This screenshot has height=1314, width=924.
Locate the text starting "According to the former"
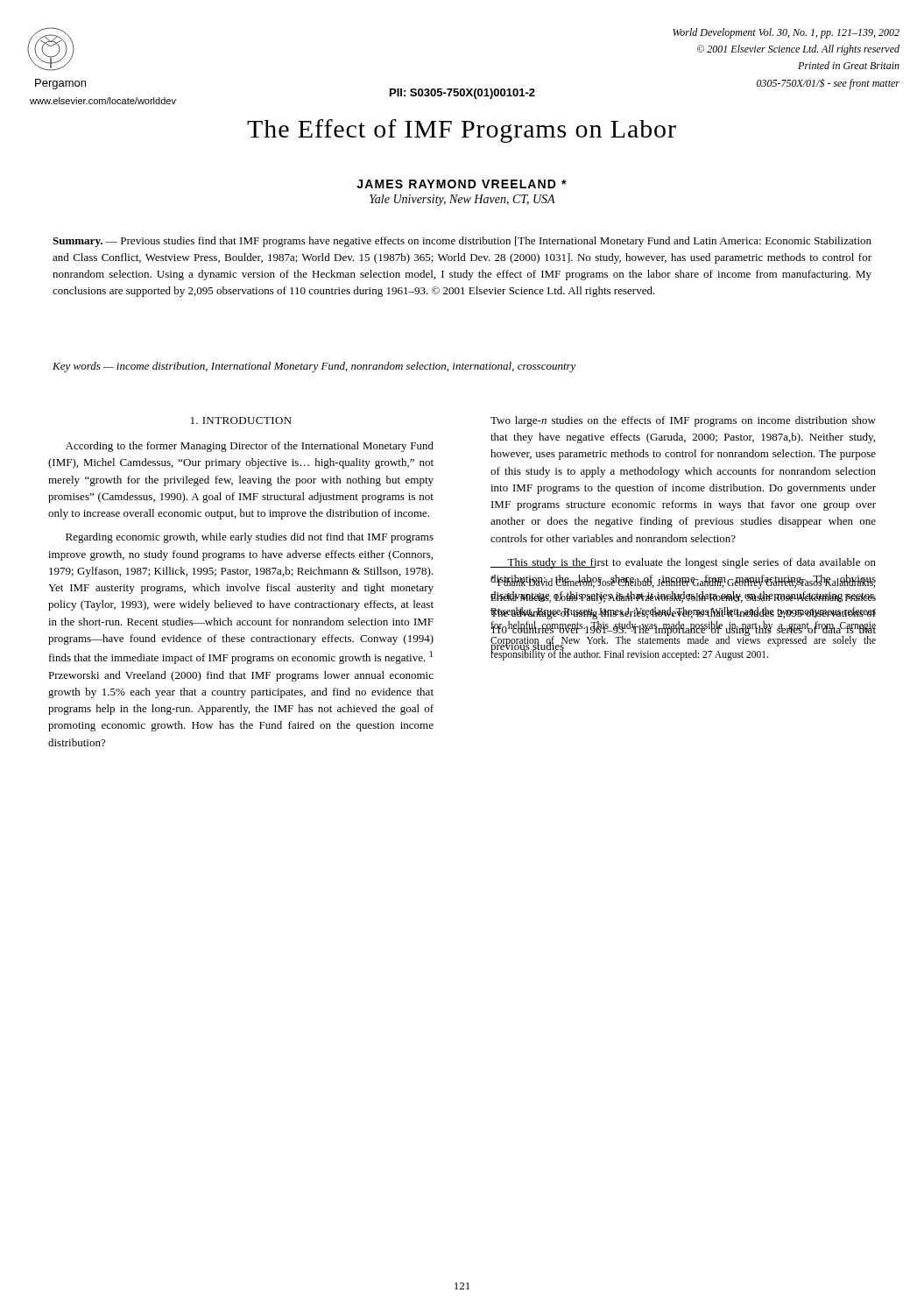241,594
